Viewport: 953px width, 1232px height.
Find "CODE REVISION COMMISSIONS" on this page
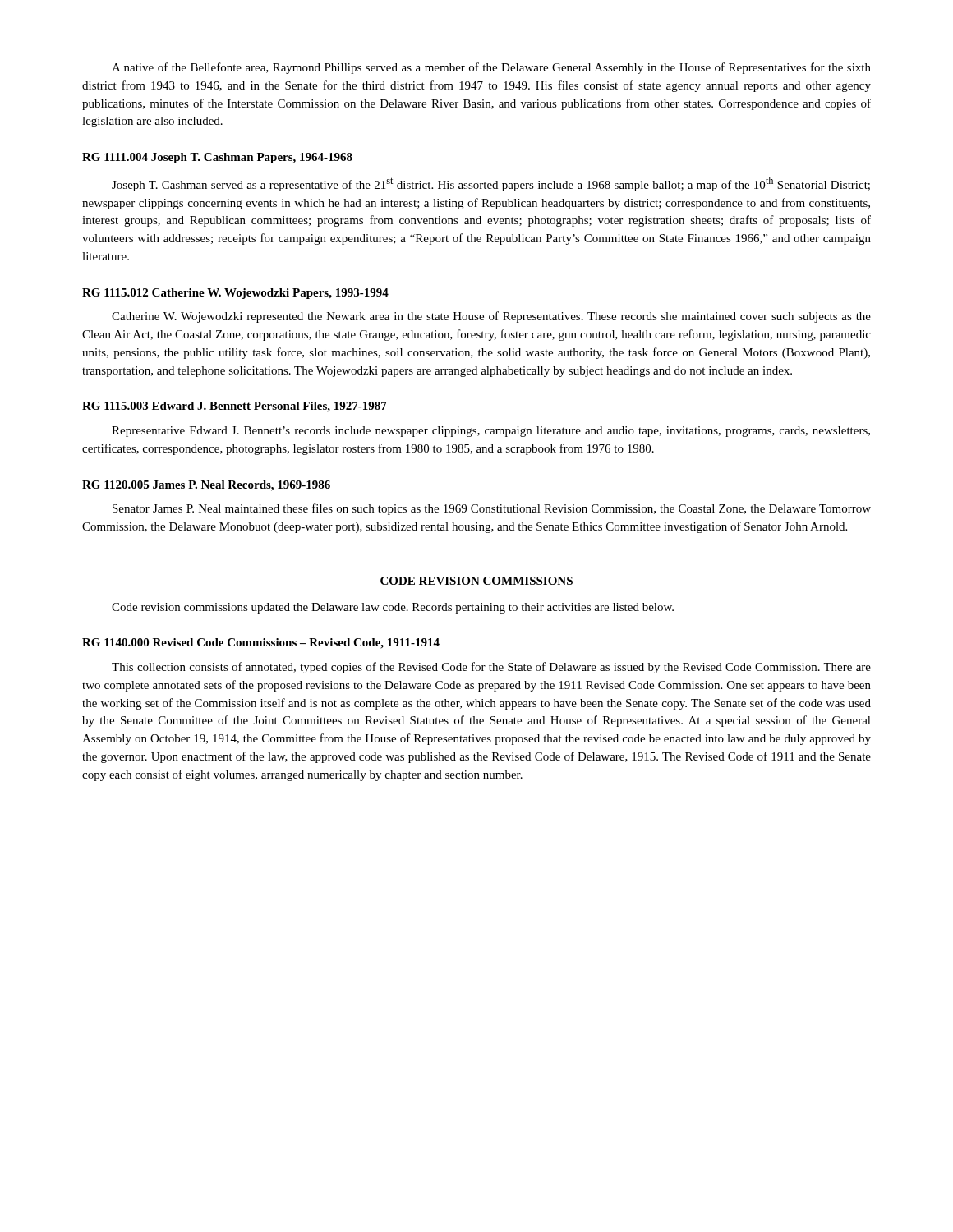tap(476, 580)
